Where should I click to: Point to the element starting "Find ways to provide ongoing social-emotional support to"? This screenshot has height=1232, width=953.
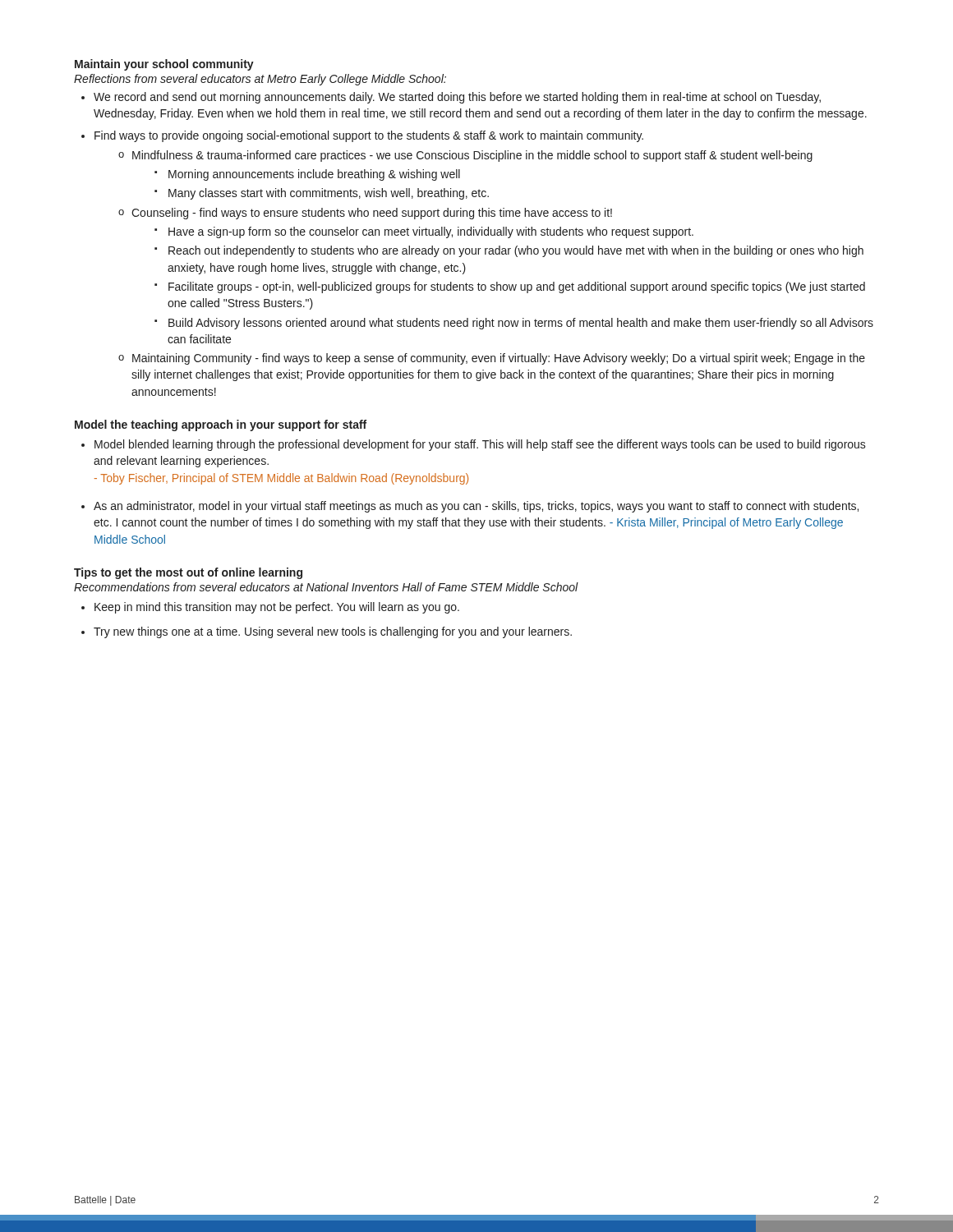(x=486, y=264)
